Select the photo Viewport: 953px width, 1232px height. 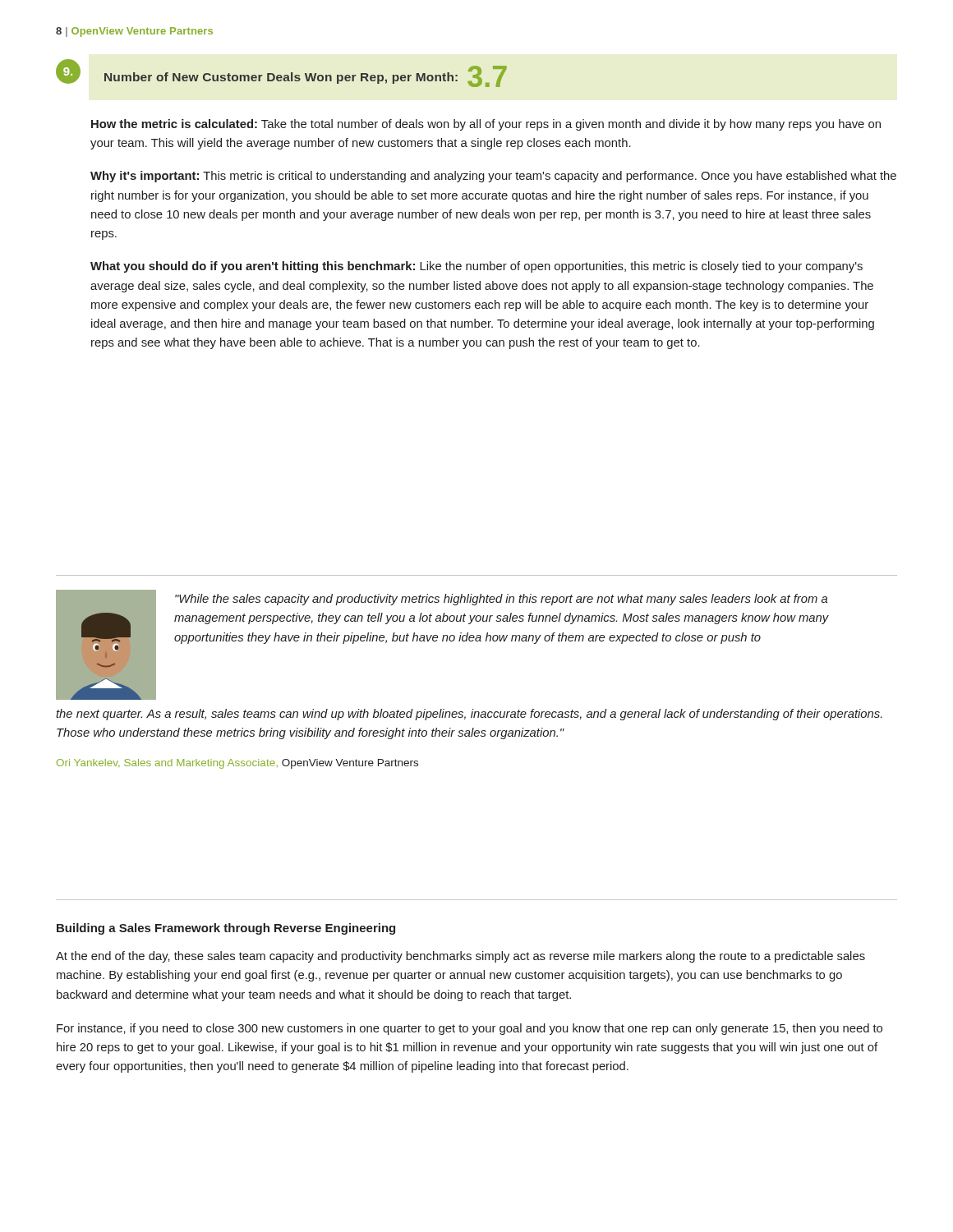106,645
